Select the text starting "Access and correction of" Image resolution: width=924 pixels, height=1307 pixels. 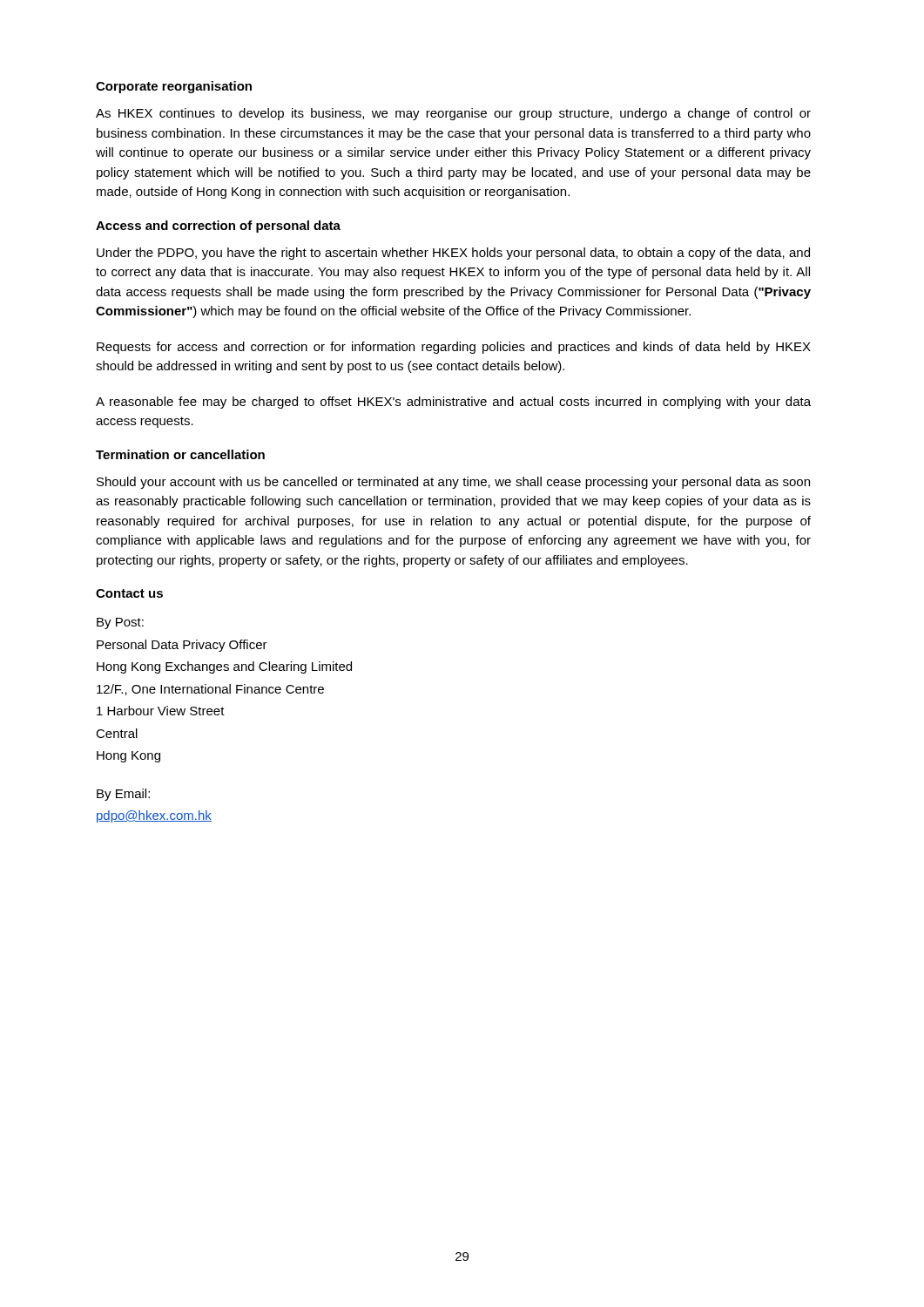[218, 225]
